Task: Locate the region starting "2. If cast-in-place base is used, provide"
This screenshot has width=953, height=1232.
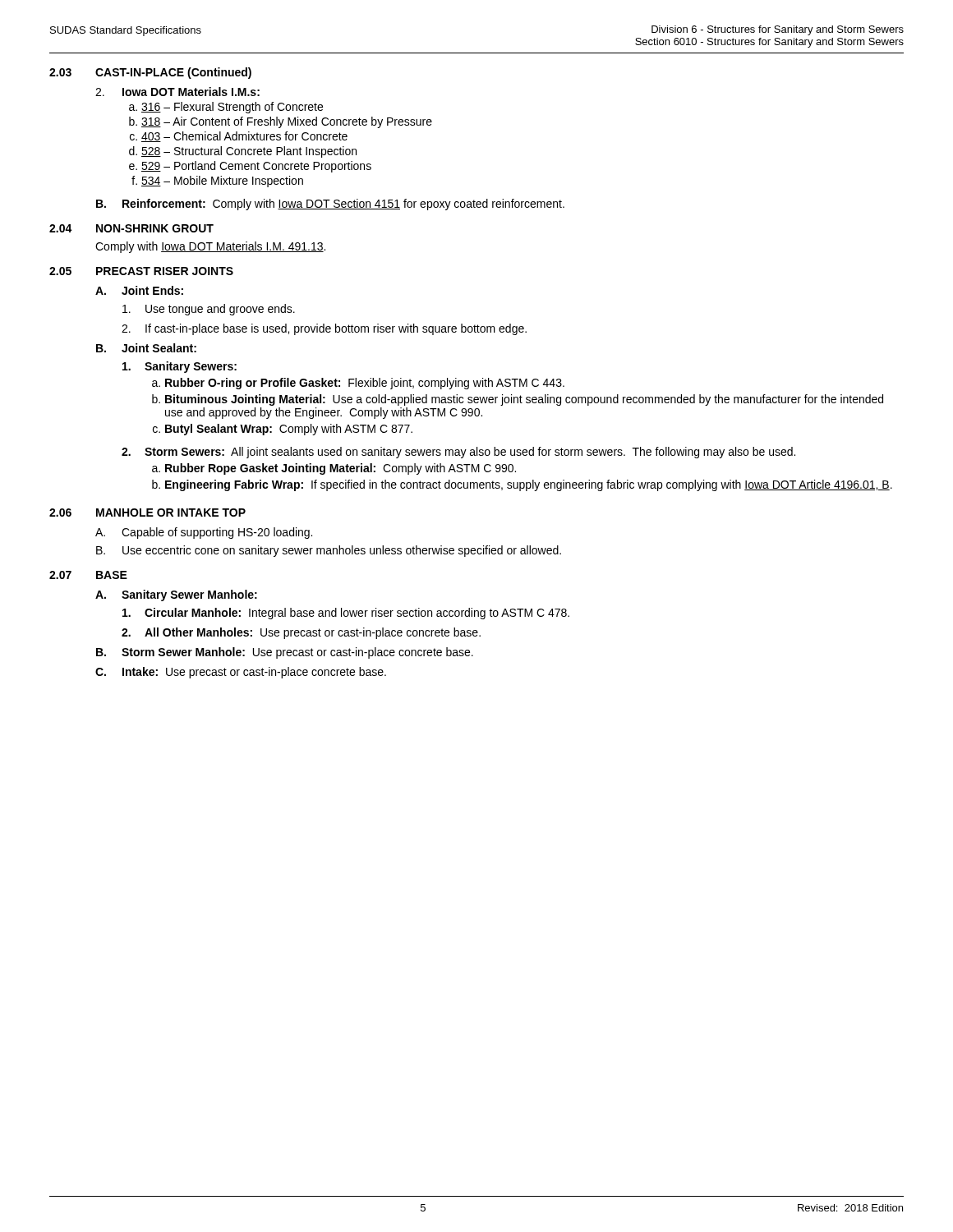Action: 513,329
